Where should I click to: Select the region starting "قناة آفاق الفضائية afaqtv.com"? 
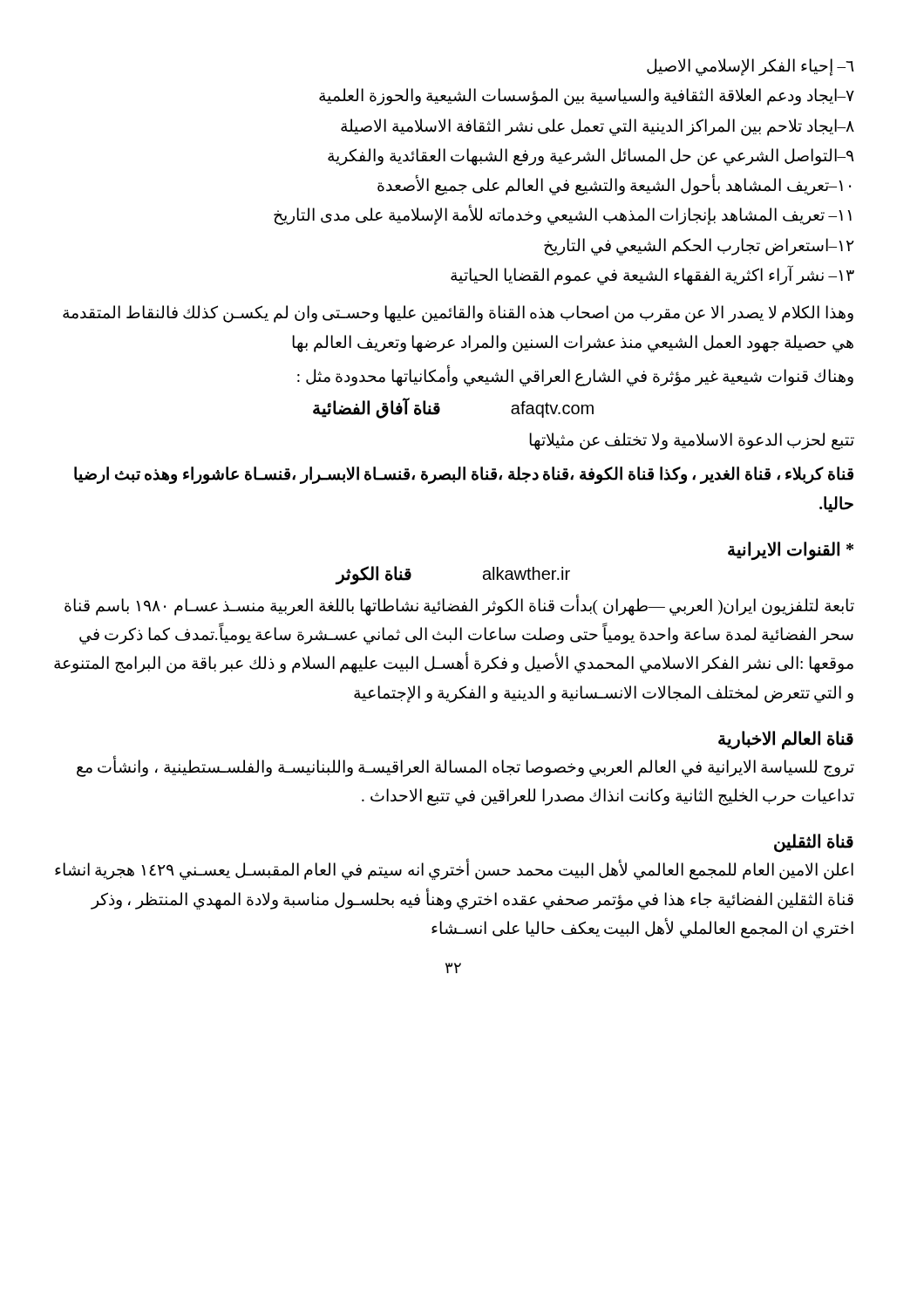552,408
